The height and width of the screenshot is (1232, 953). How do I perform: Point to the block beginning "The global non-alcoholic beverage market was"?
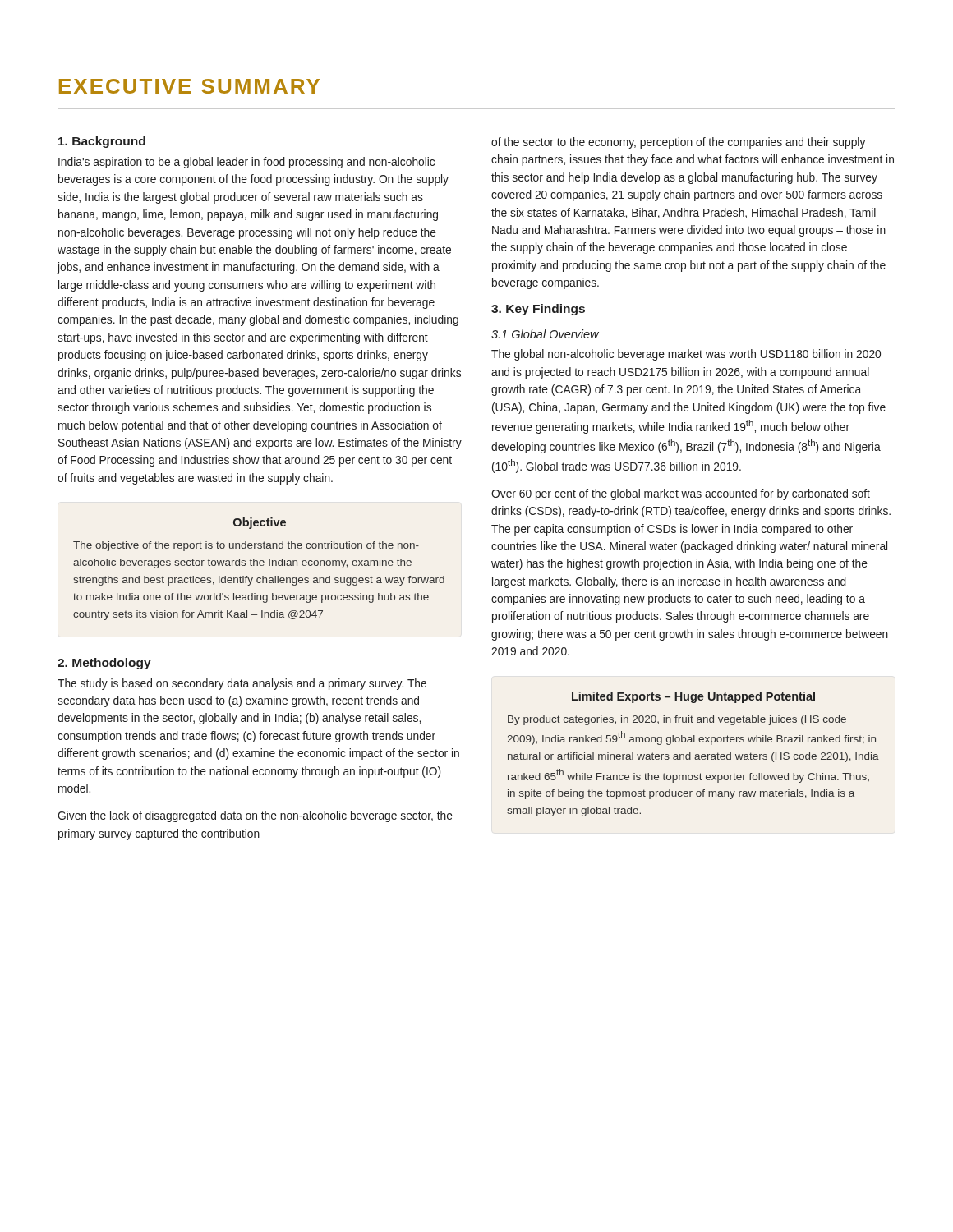click(x=693, y=411)
